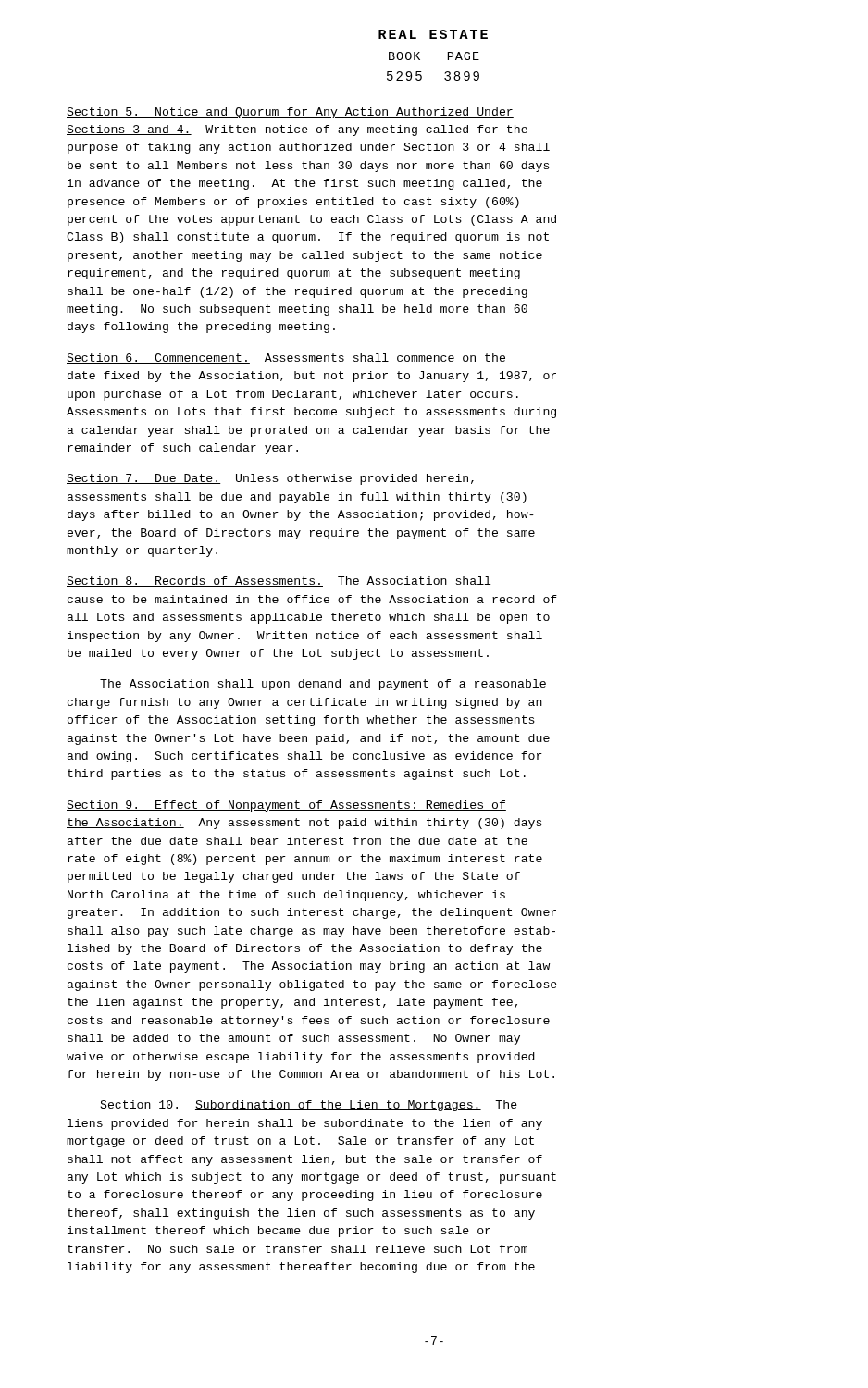Point to the text block starting "Section 7. Due Date."

click(301, 515)
